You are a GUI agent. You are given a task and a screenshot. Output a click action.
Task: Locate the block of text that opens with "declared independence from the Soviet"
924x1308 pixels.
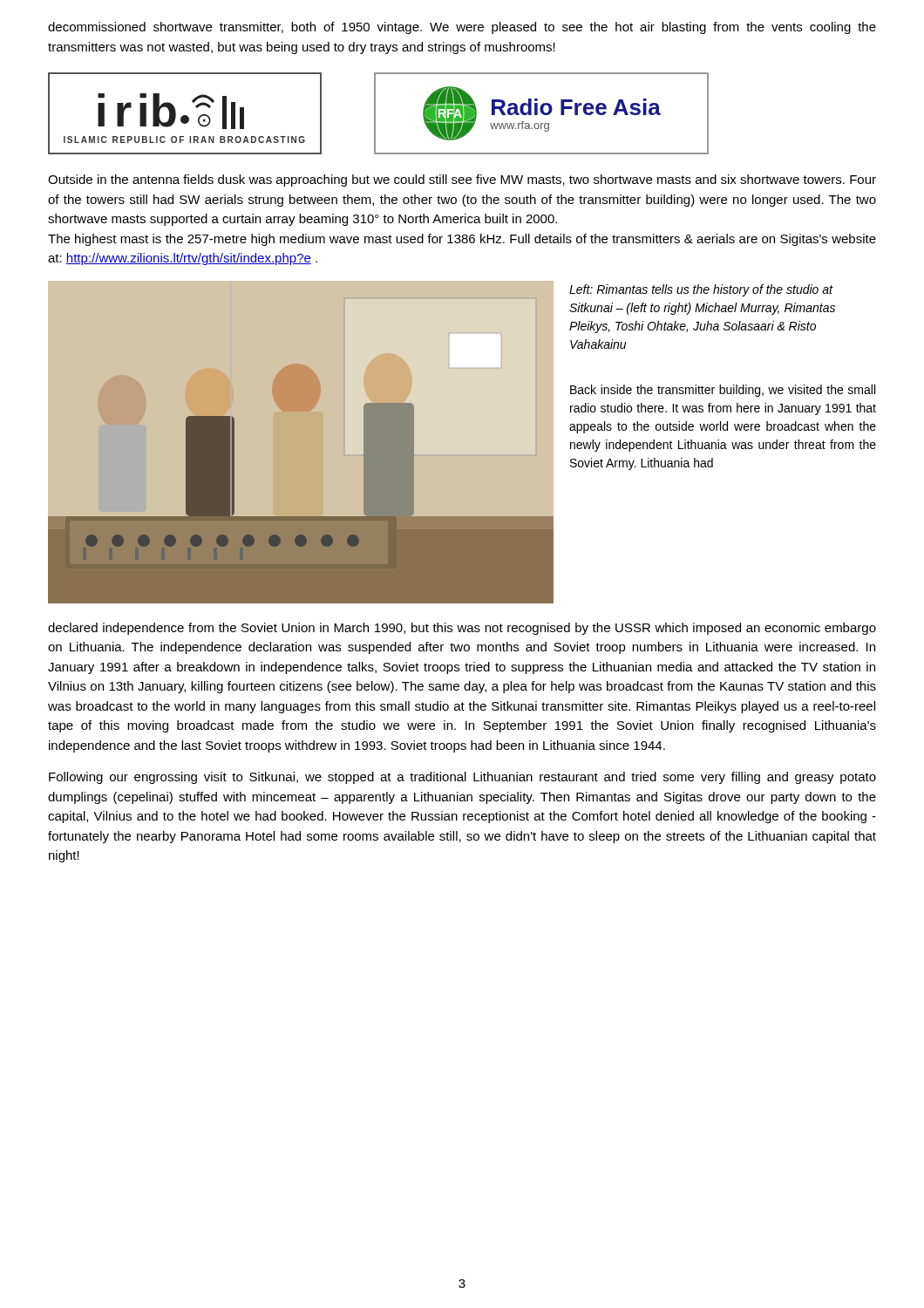pos(462,686)
